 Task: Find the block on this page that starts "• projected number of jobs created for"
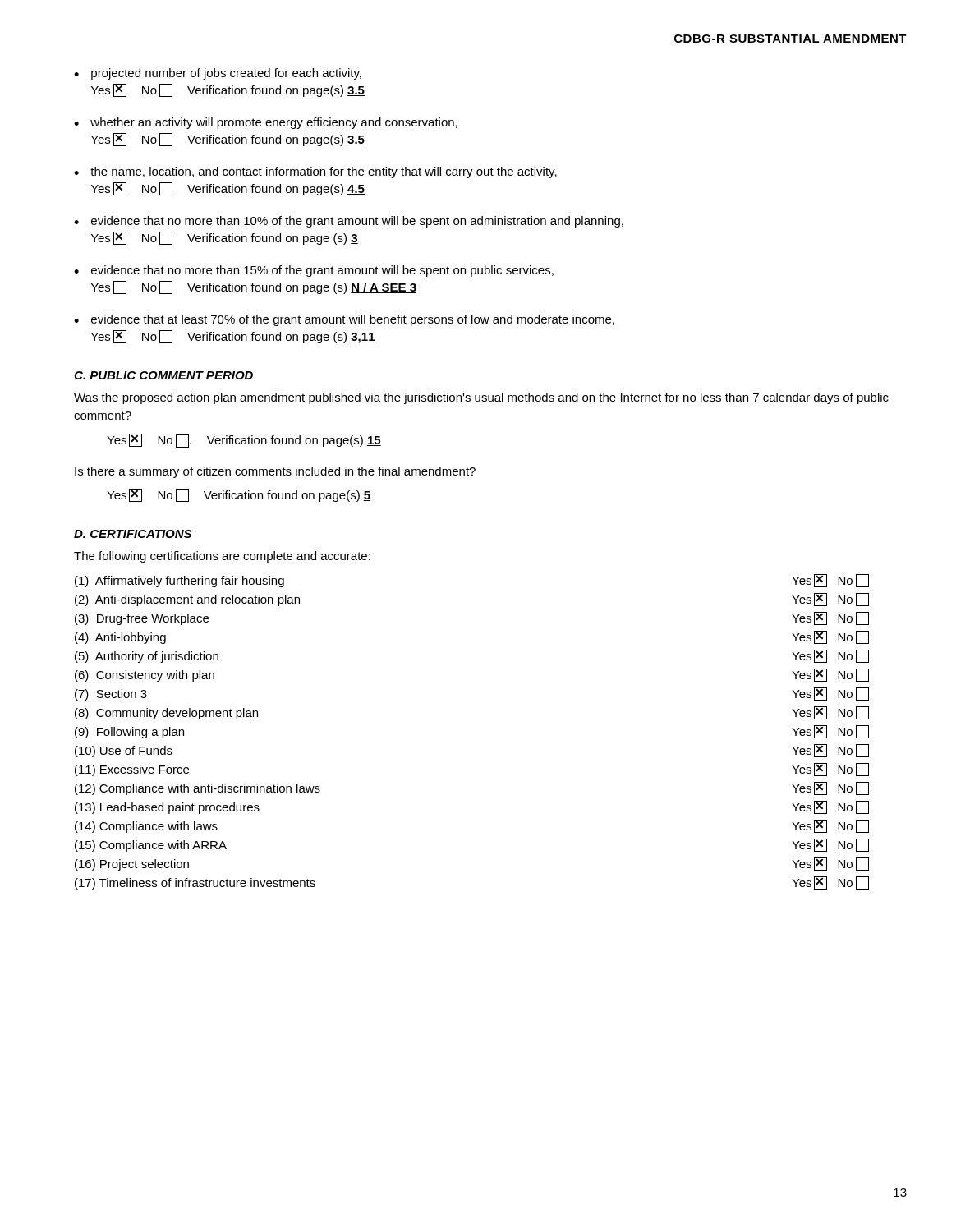pos(218,74)
